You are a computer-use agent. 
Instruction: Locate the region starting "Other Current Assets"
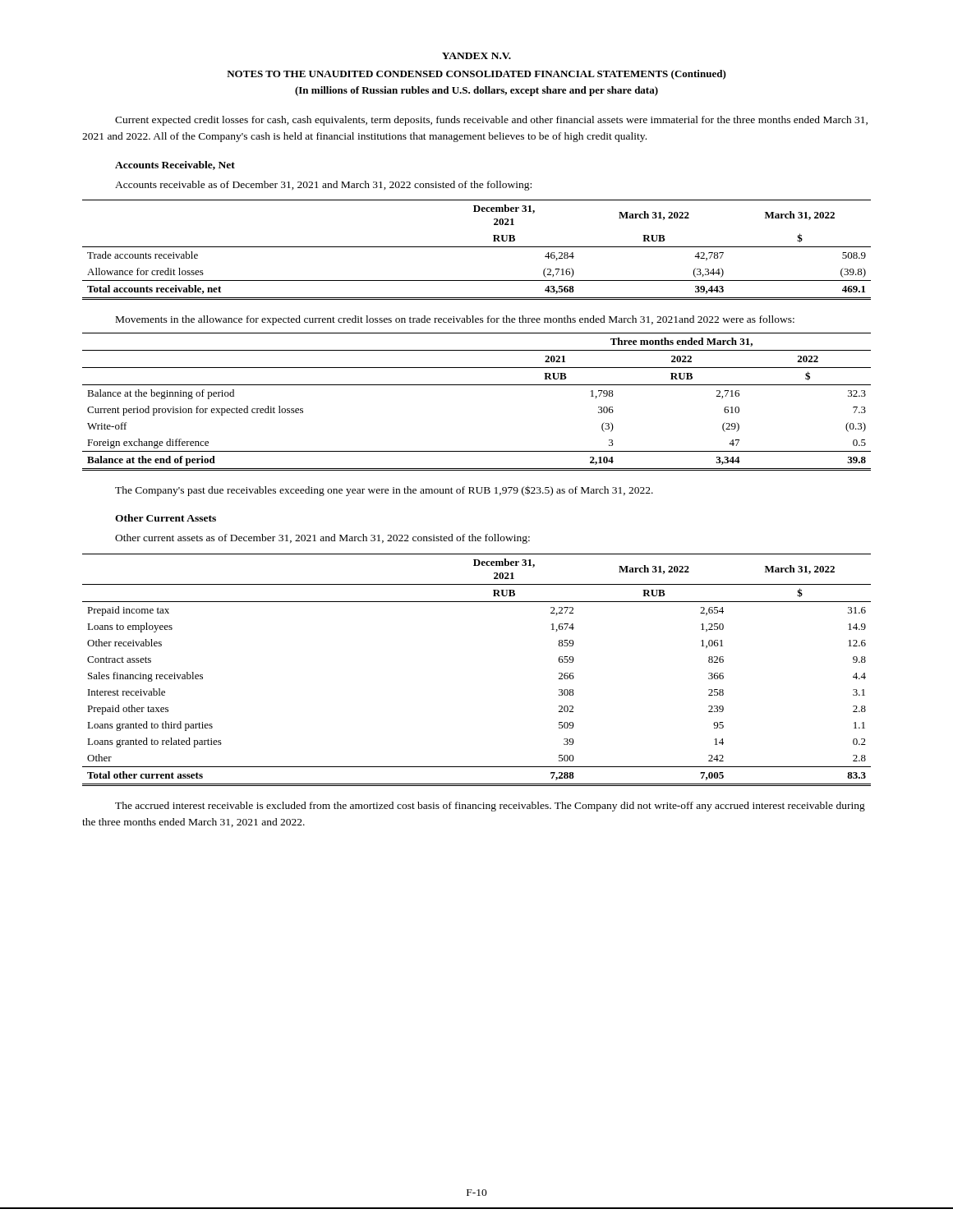pyautogui.click(x=166, y=518)
